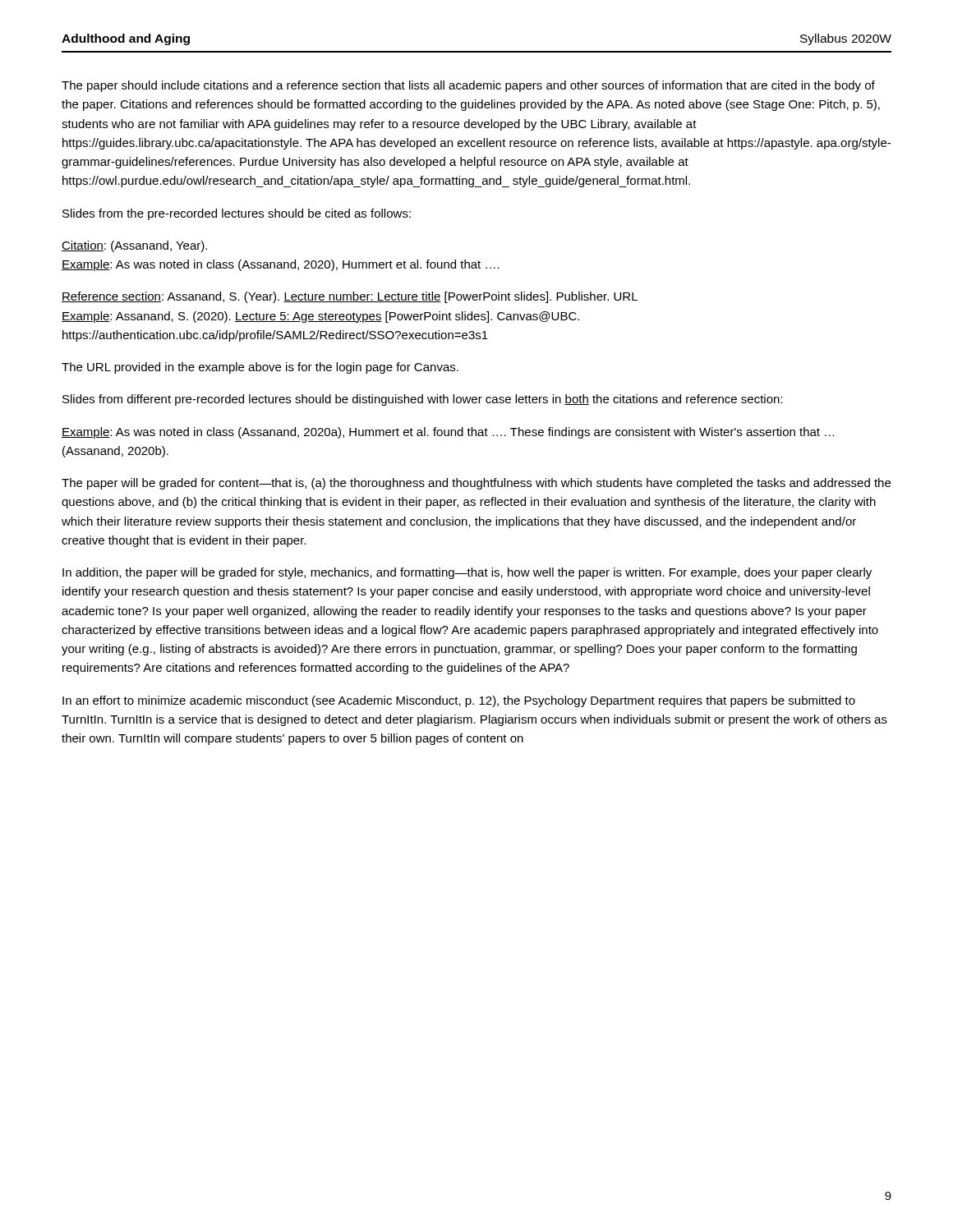Point to the block beginning "In addition, the paper will be graded"
This screenshot has width=953, height=1232.
470,620
